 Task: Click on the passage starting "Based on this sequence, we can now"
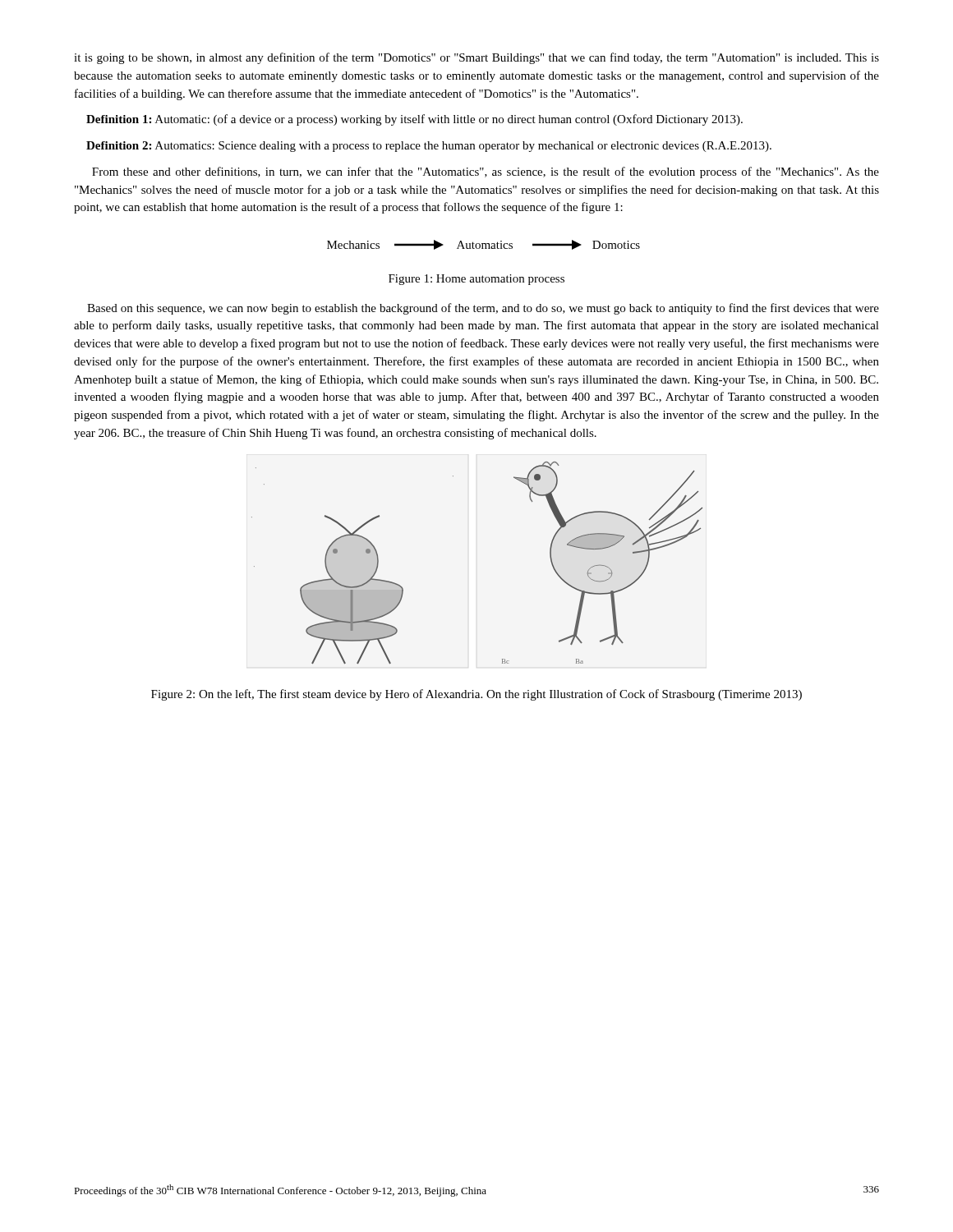476,370
